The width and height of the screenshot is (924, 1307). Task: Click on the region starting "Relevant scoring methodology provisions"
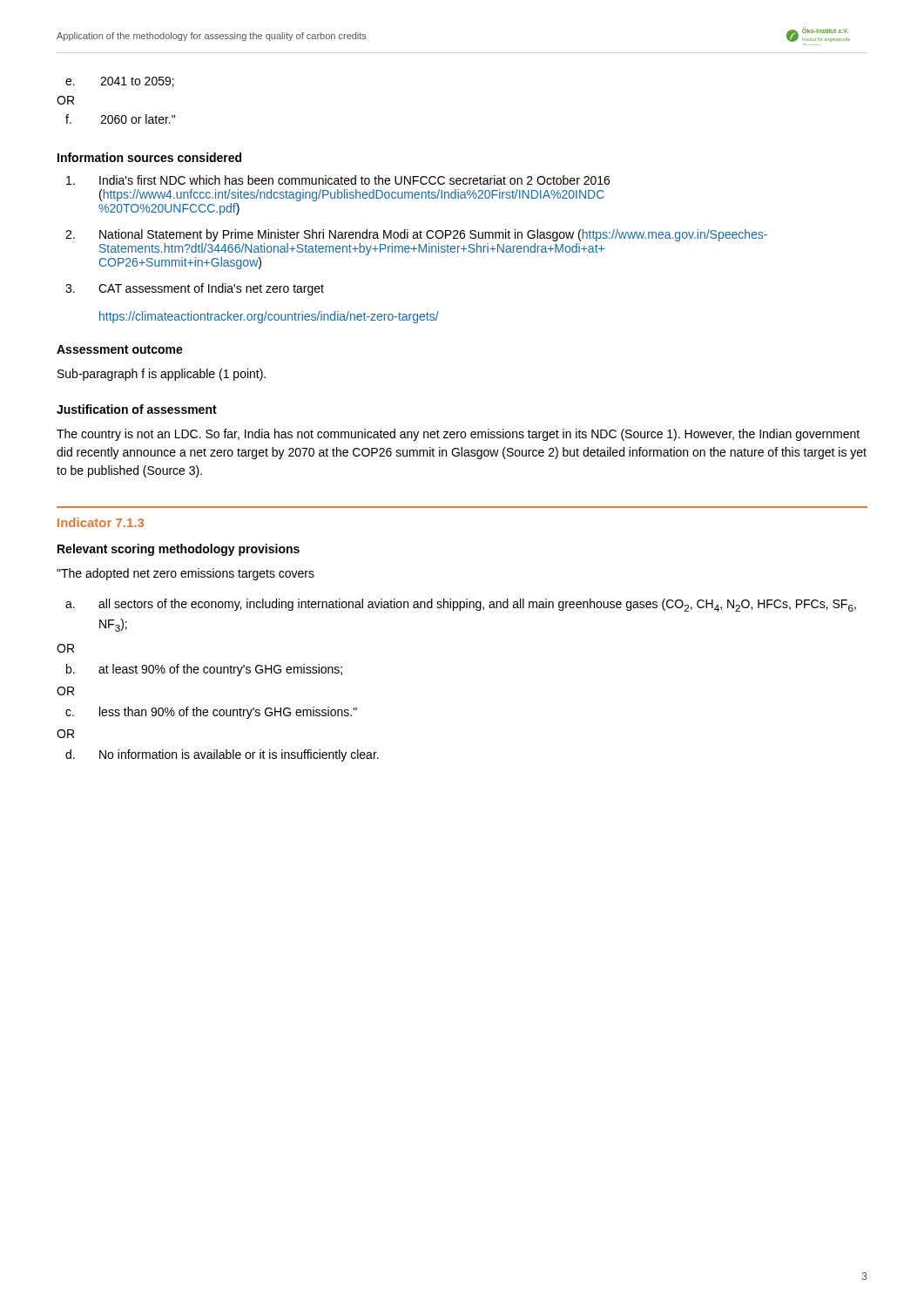[178, 549]
